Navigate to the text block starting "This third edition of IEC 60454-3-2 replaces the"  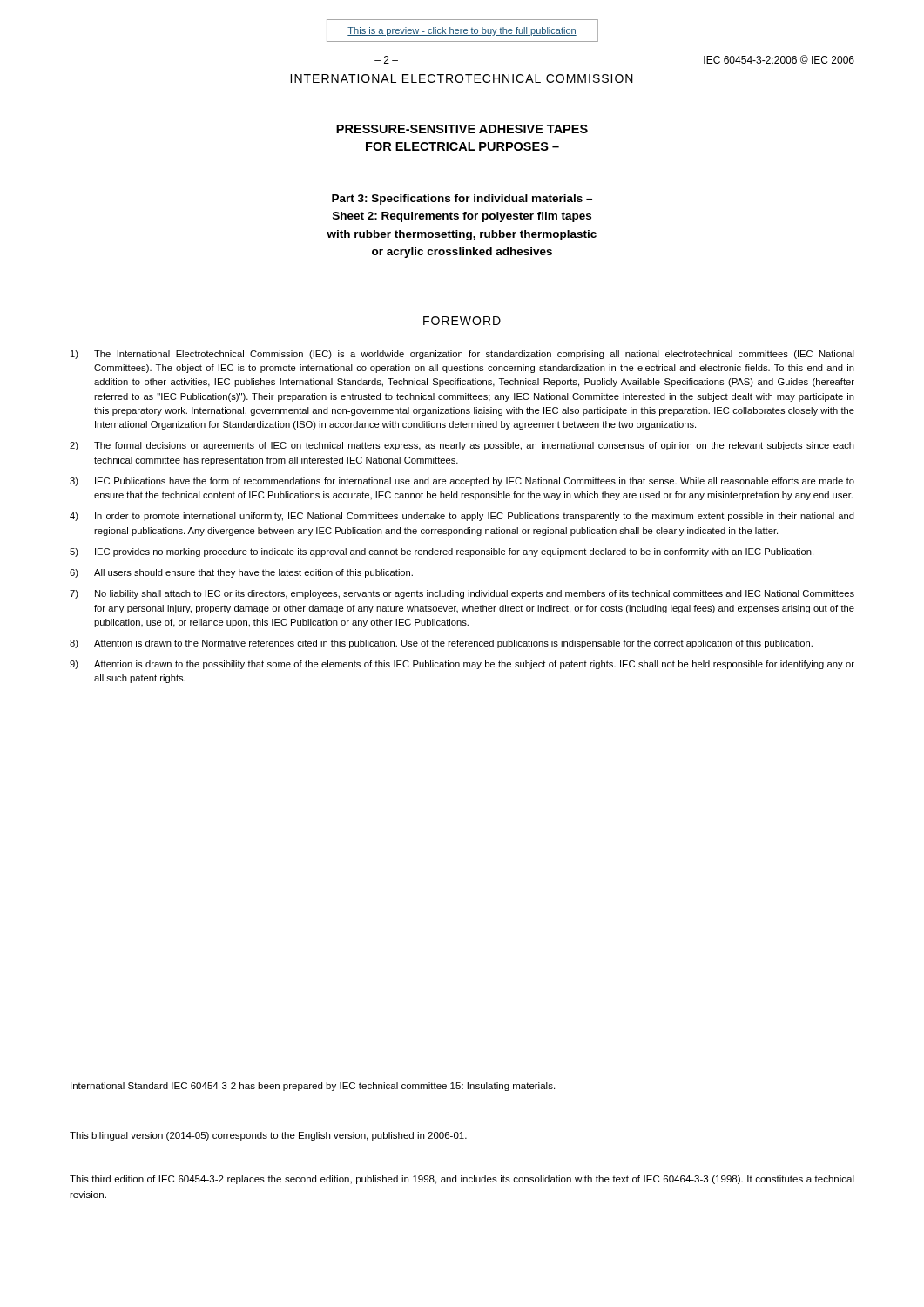462,1187
